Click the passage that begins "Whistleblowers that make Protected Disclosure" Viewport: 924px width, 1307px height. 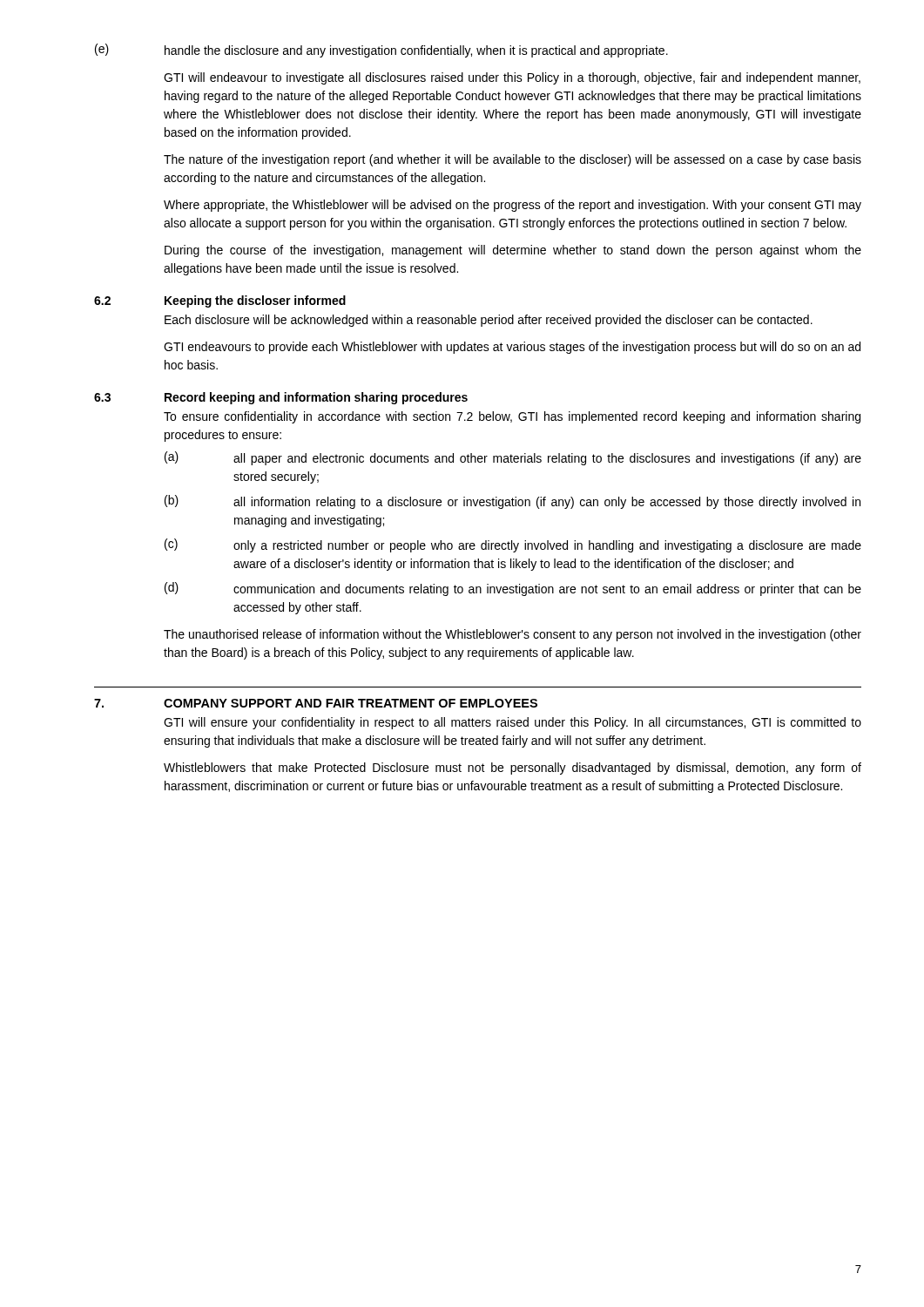(512, 777)
